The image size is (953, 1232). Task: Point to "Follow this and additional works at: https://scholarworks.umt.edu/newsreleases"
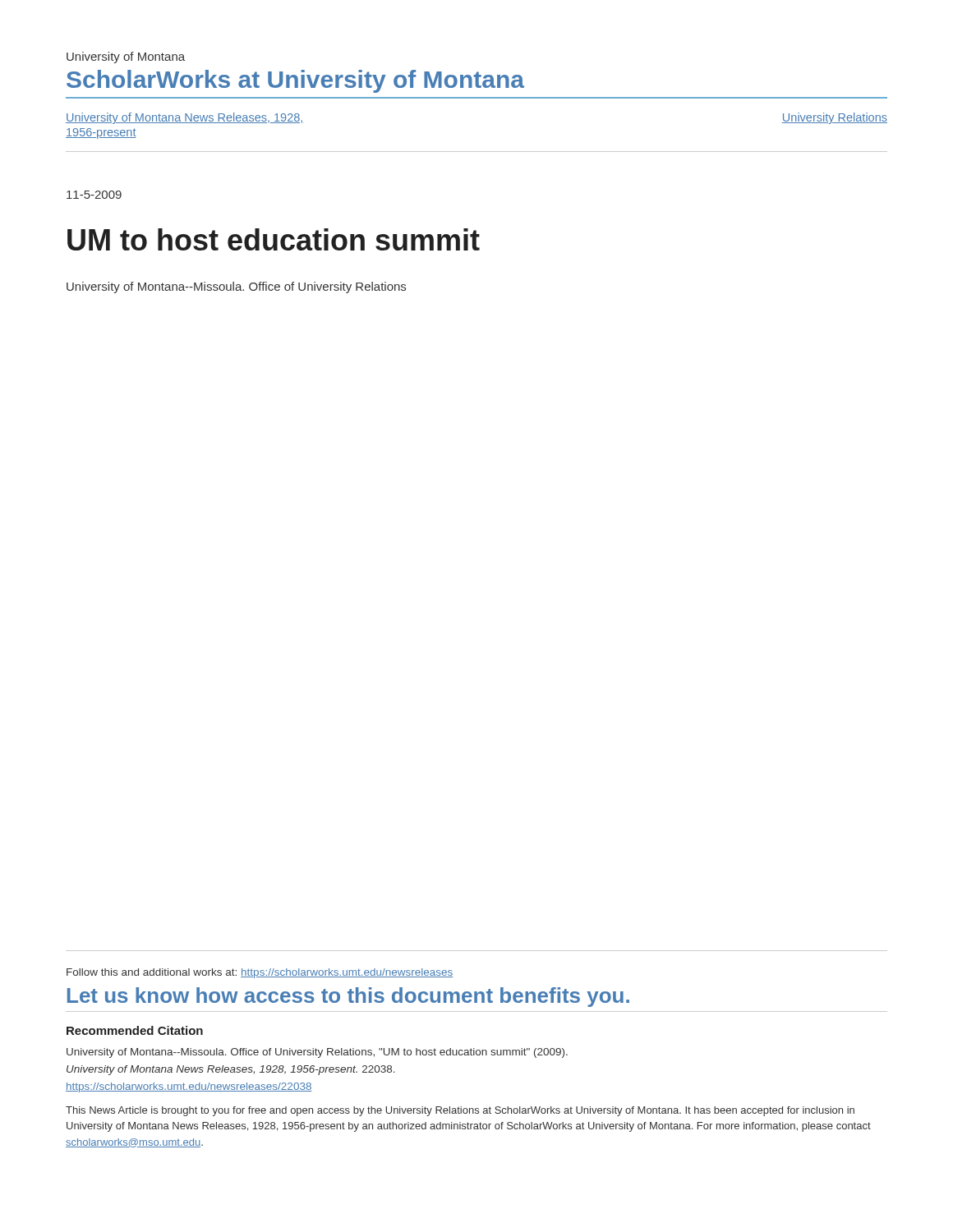coord(259,972)
